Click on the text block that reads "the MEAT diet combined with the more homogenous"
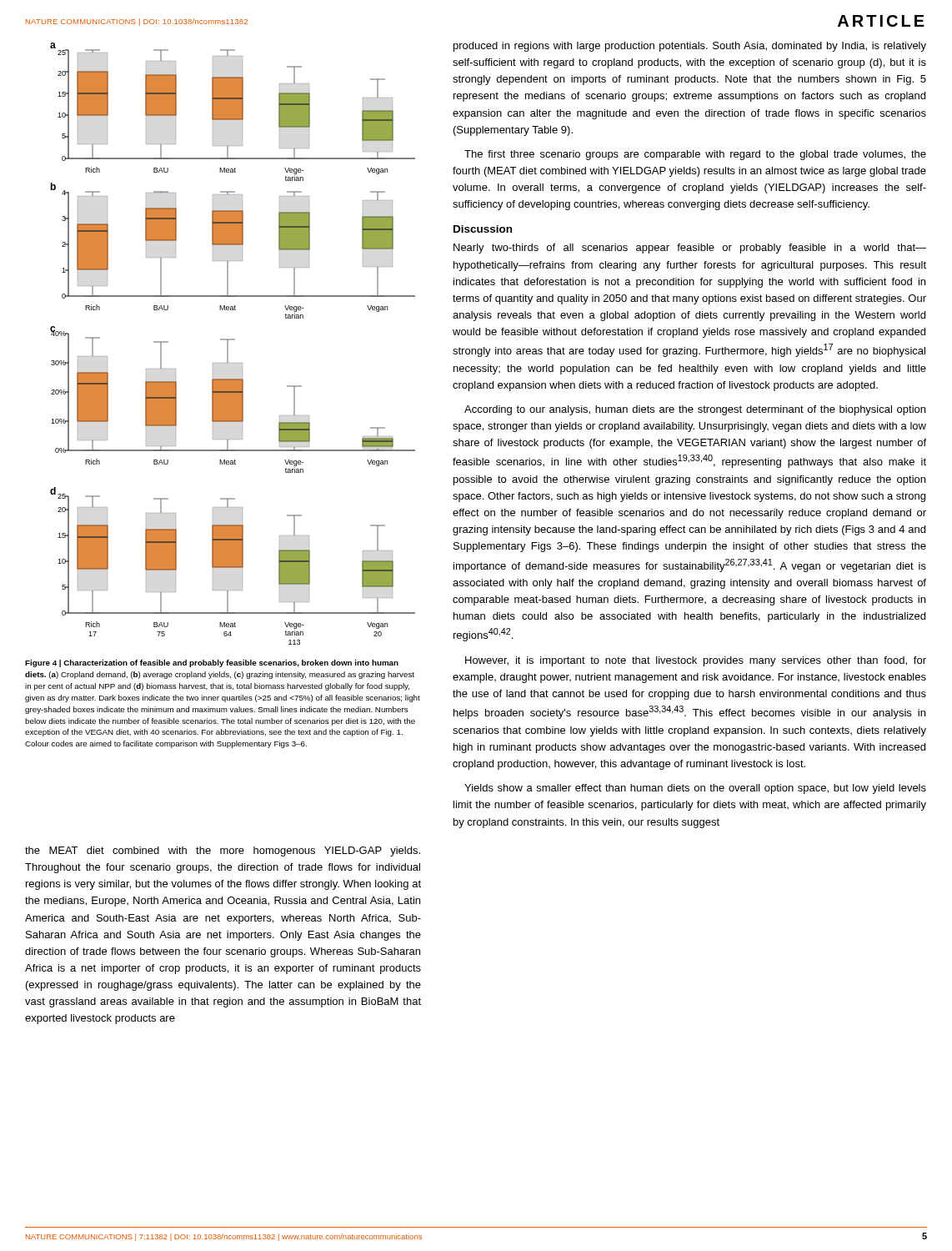The image size is (952, 1251). 223,934
